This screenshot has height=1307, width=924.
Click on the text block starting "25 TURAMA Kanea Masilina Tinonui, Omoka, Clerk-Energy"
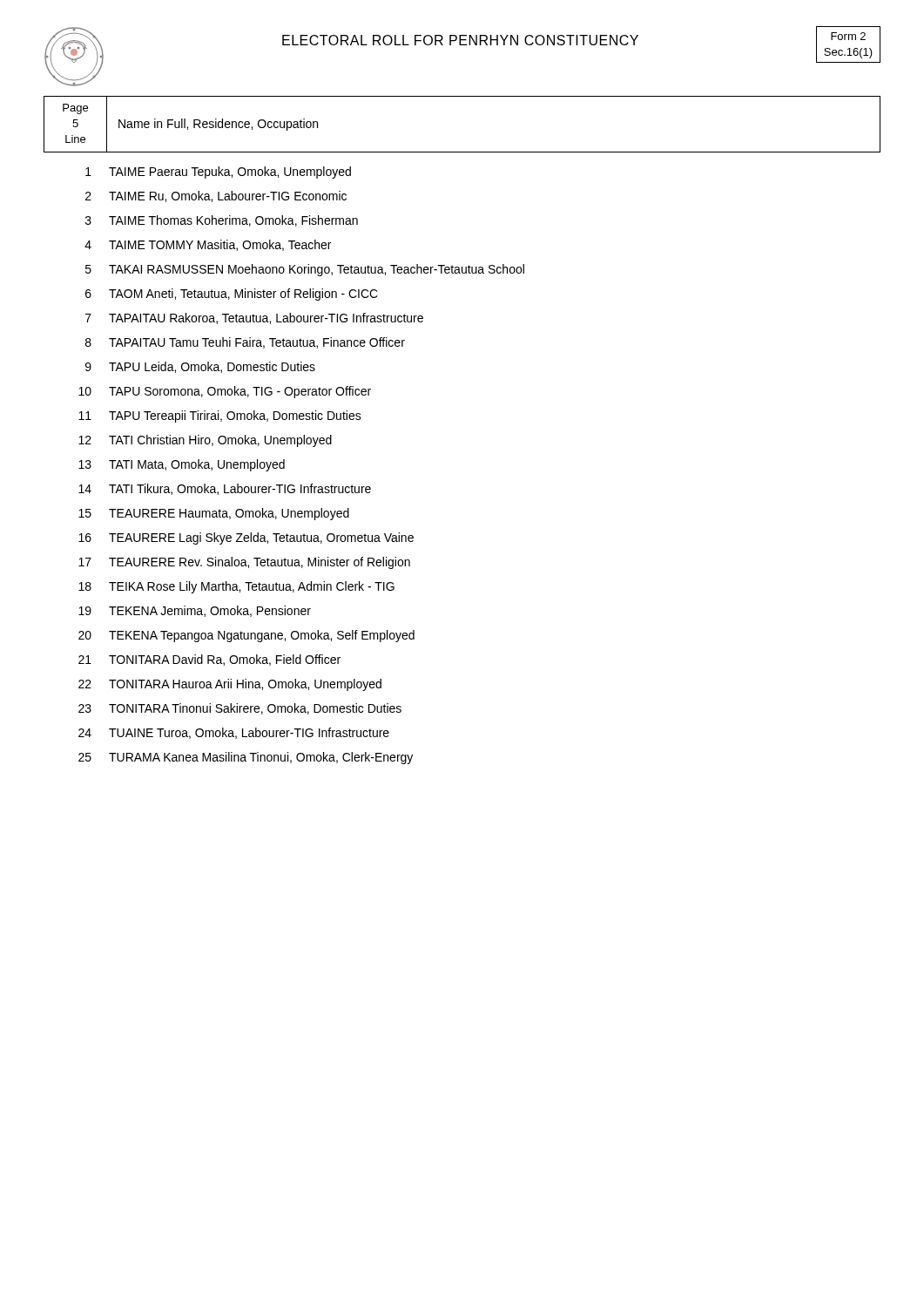click(228, 757)
